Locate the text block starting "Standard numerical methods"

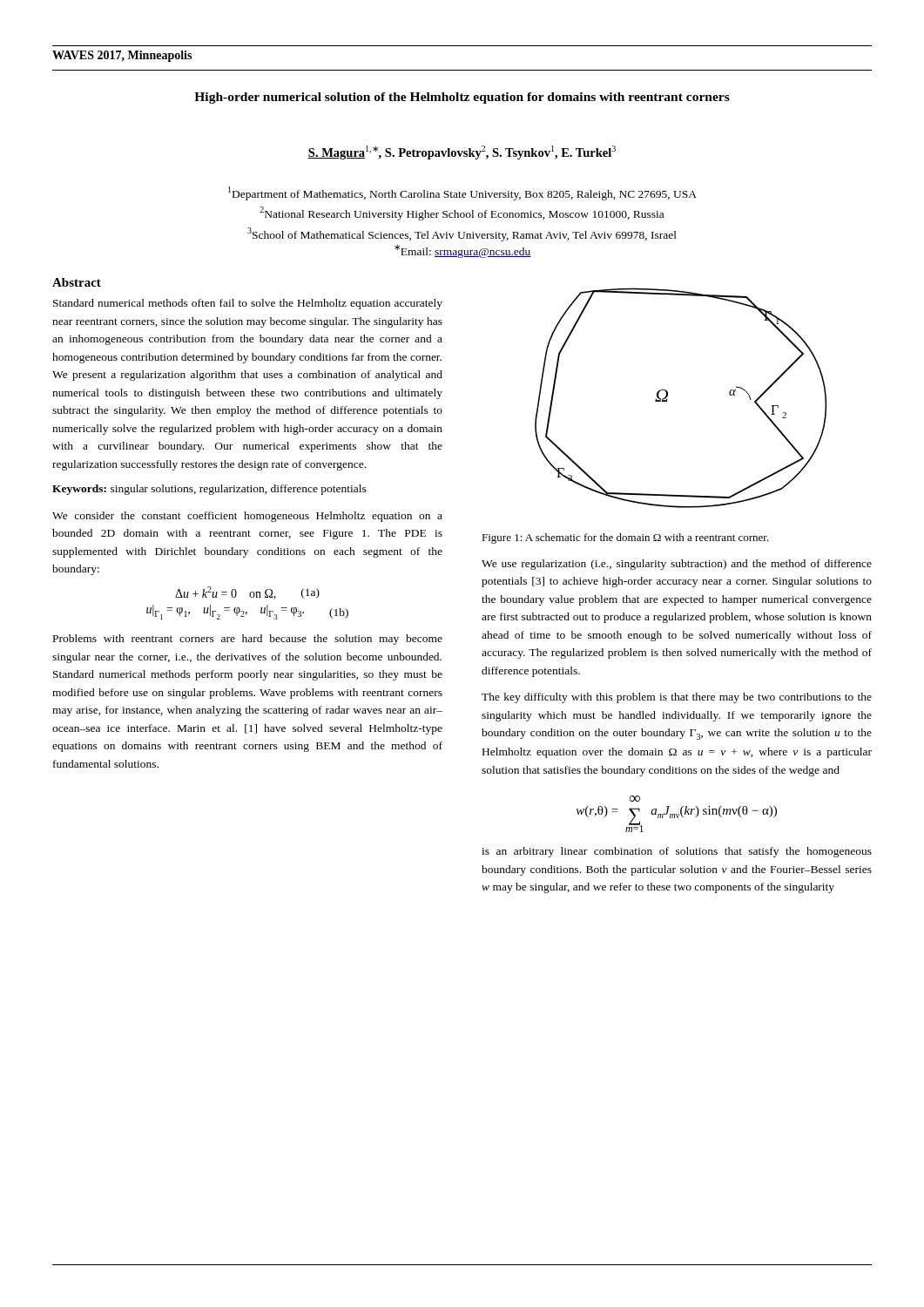click(x=247, y=383)
